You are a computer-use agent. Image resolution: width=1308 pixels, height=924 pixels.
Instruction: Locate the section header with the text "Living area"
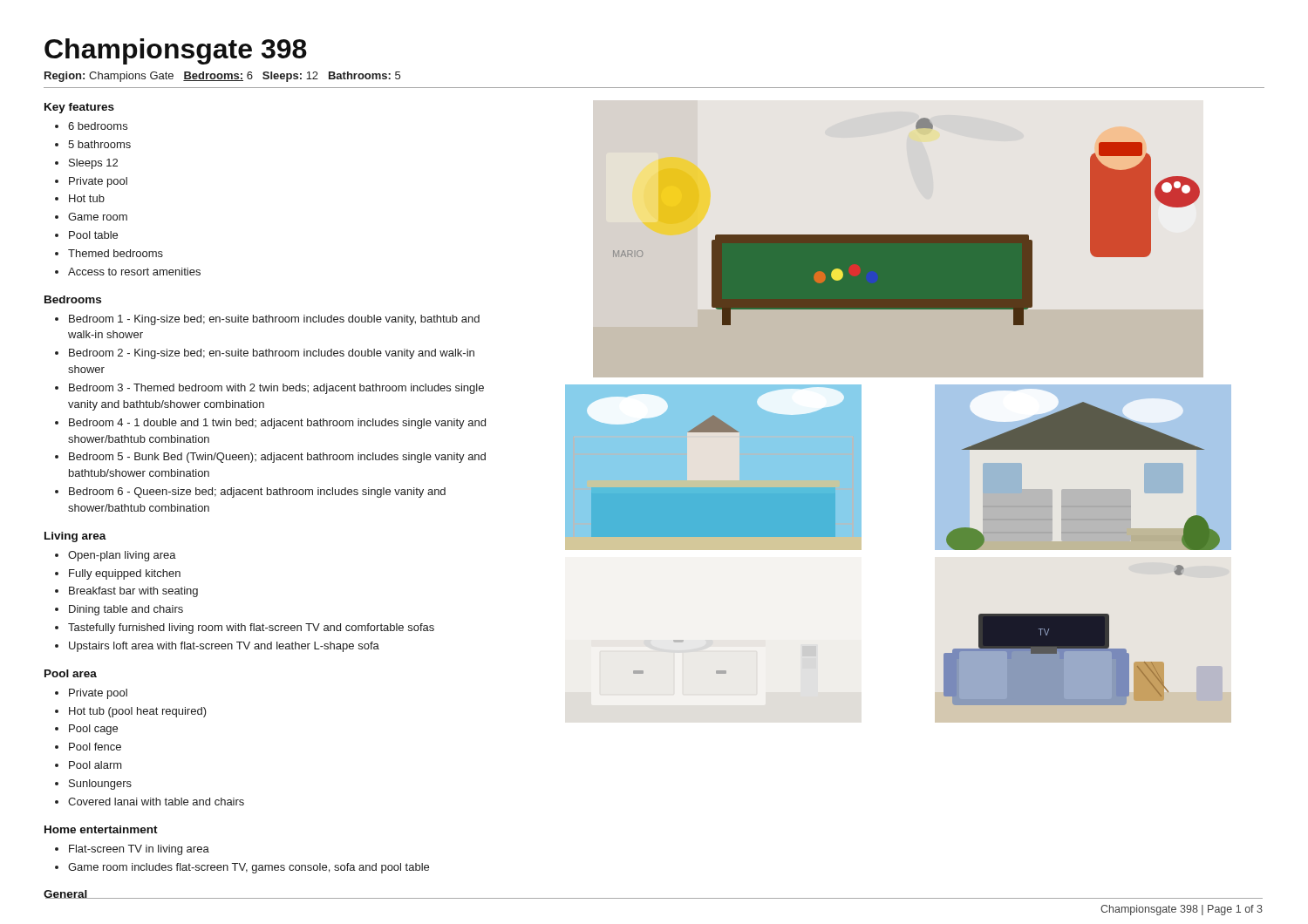[75, 535]
